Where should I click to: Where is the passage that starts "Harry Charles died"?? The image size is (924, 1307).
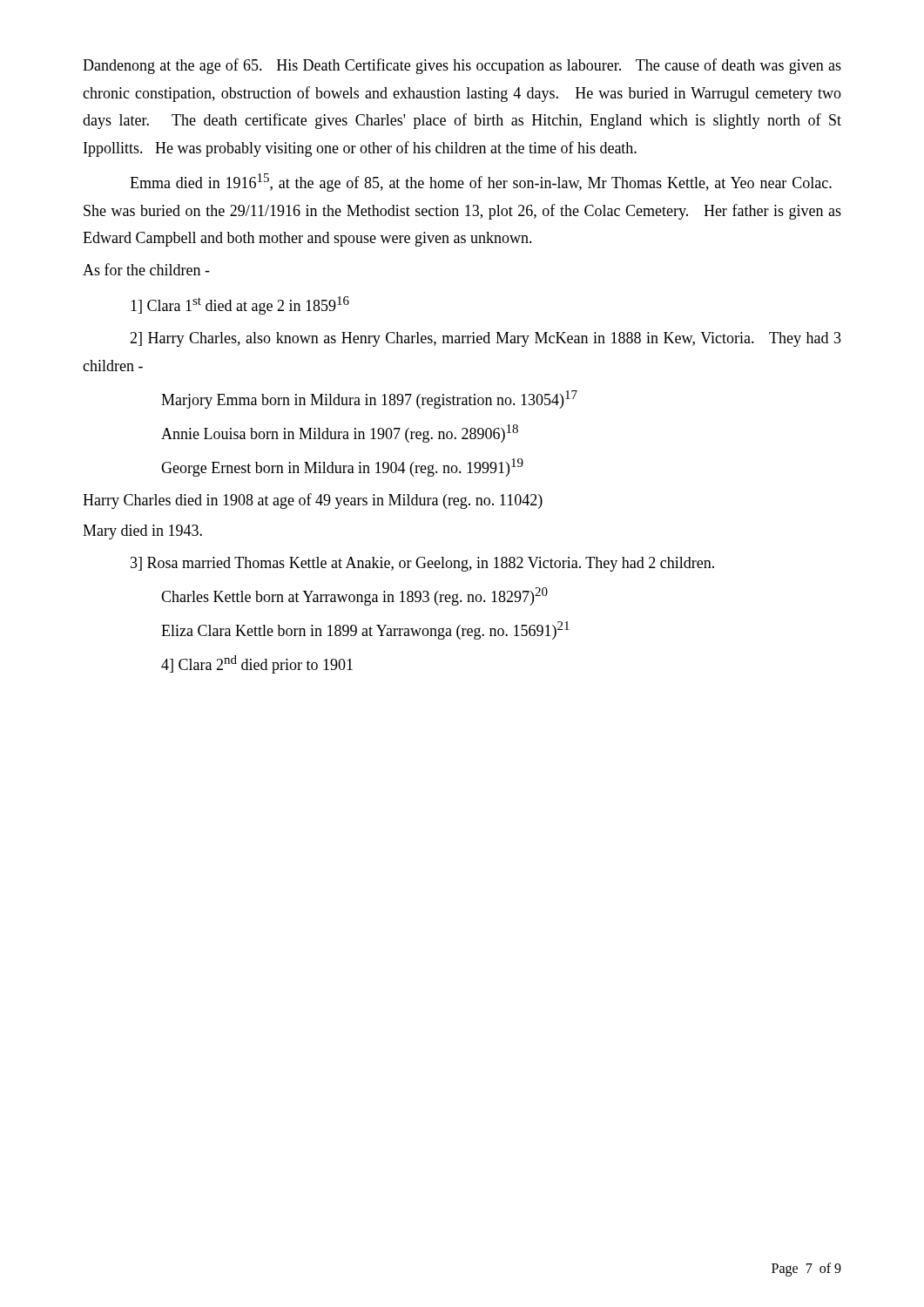[462, 501]
